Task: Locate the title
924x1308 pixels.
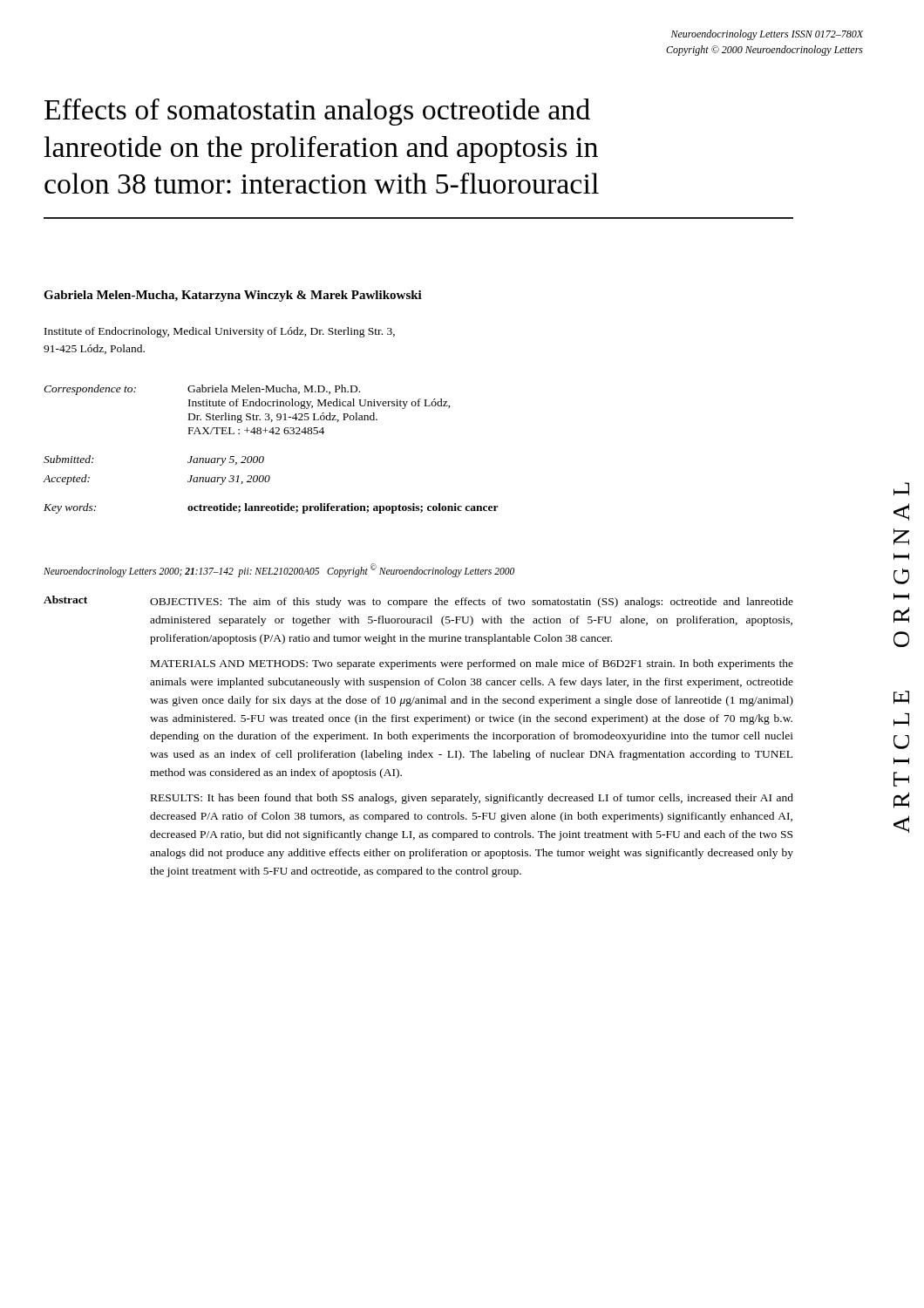Action: [418, 155]
